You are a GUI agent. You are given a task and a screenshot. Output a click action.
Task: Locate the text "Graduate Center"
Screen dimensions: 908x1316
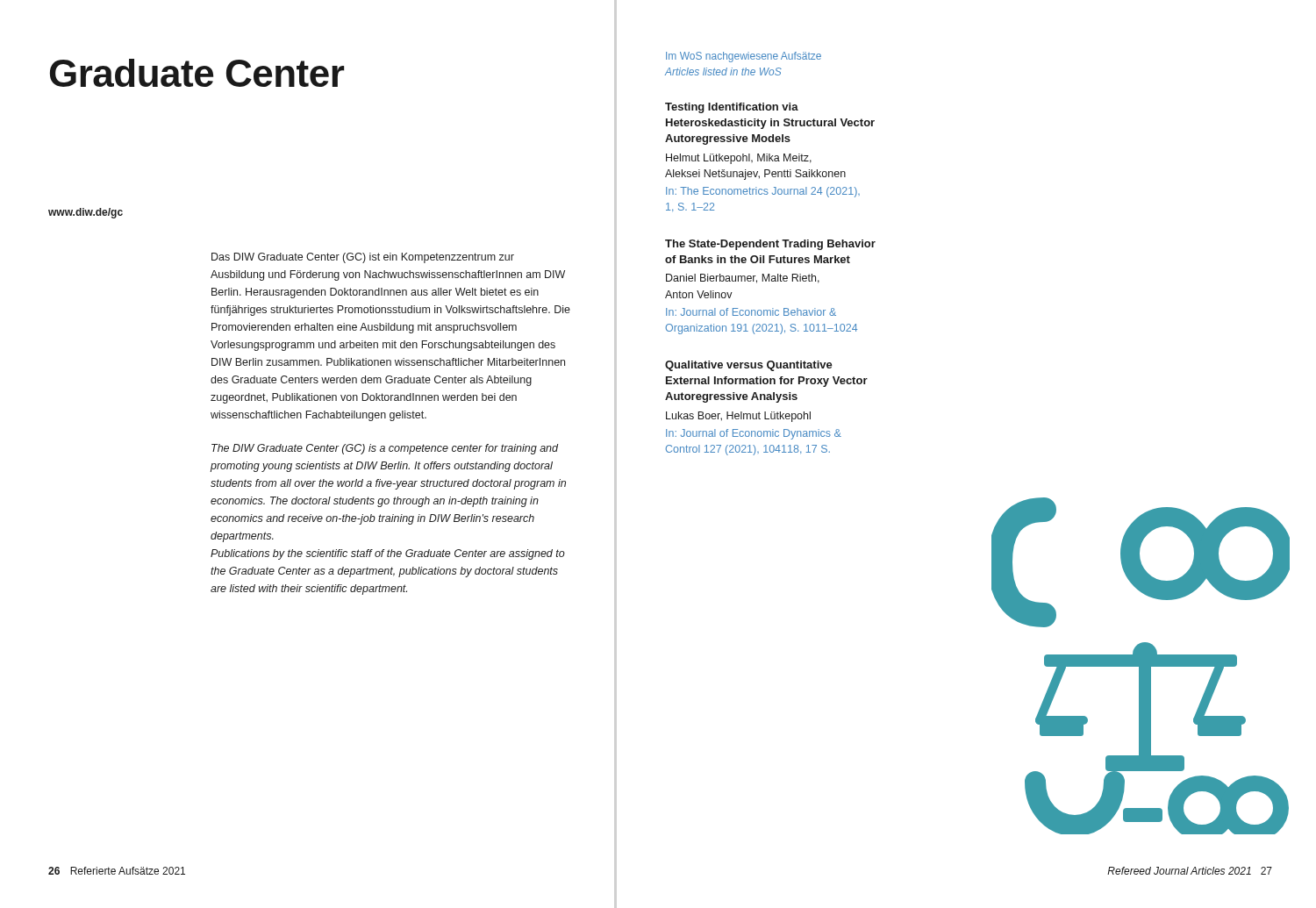pyautogui.click(x=196, y=74)
